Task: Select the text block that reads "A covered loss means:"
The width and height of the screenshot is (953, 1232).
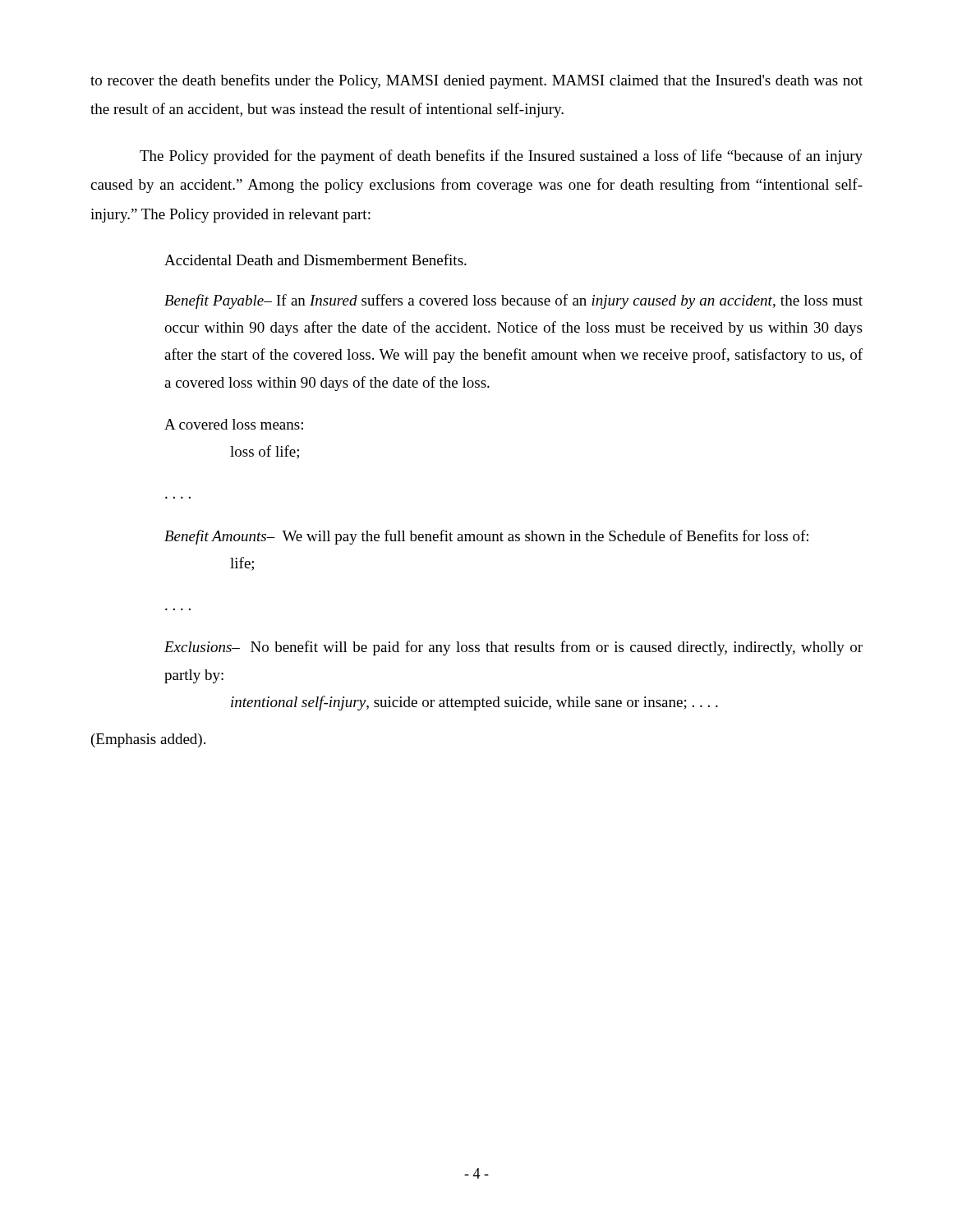Action: (x=234, y=438)
